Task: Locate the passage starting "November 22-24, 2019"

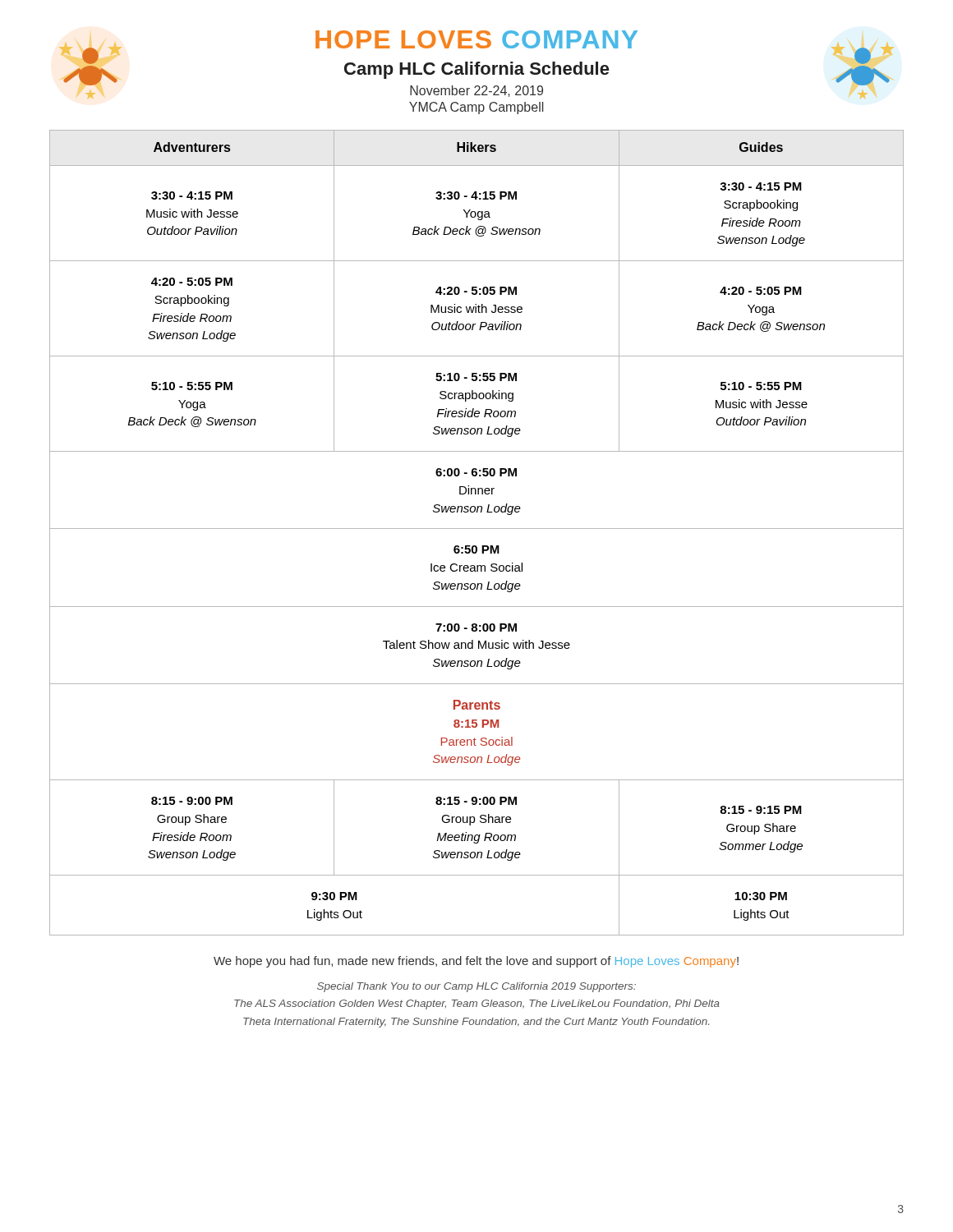Action: pyautogui.click(x=476, y=91)
